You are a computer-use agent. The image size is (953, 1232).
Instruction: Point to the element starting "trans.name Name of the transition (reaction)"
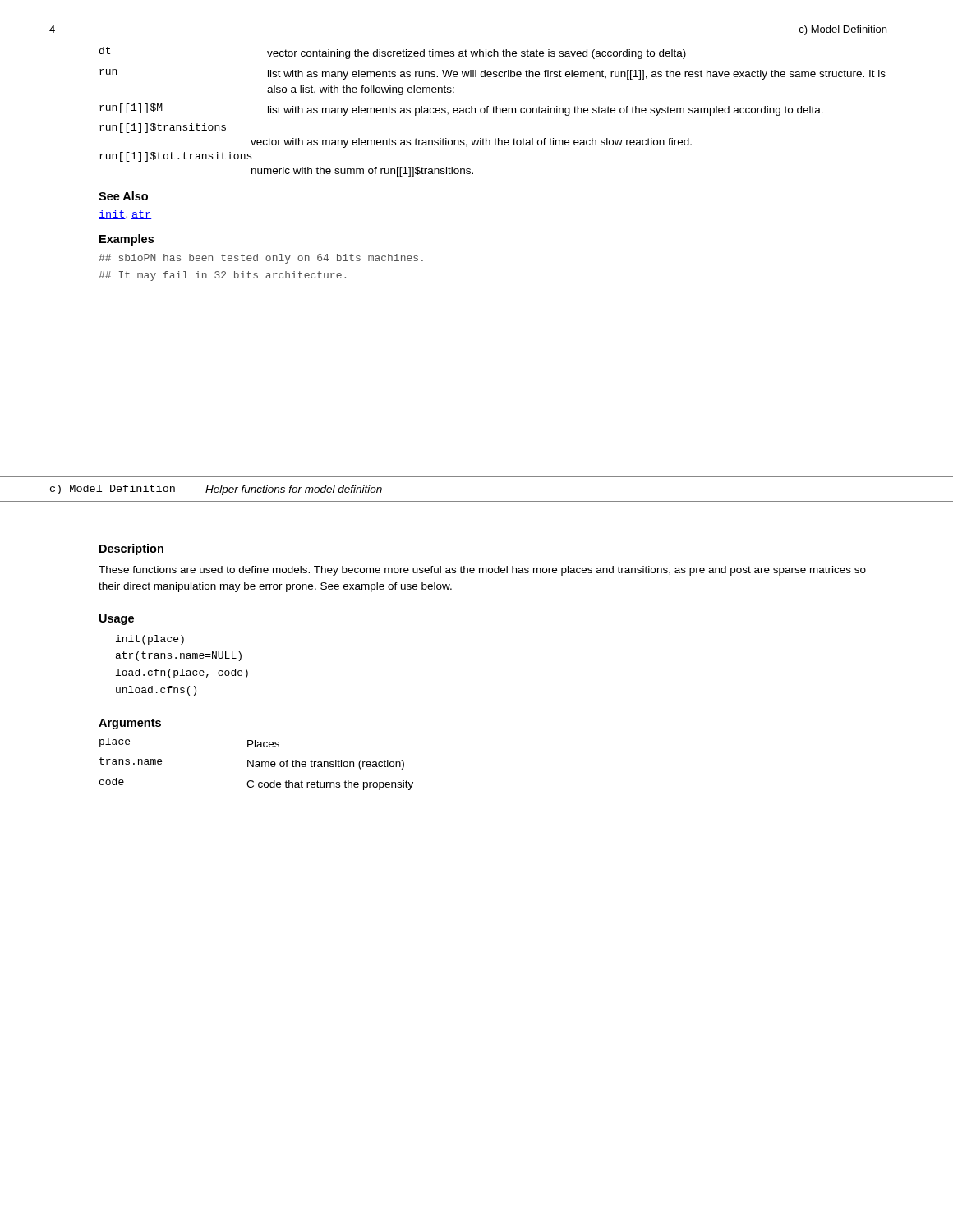click(x=252, y=763)
